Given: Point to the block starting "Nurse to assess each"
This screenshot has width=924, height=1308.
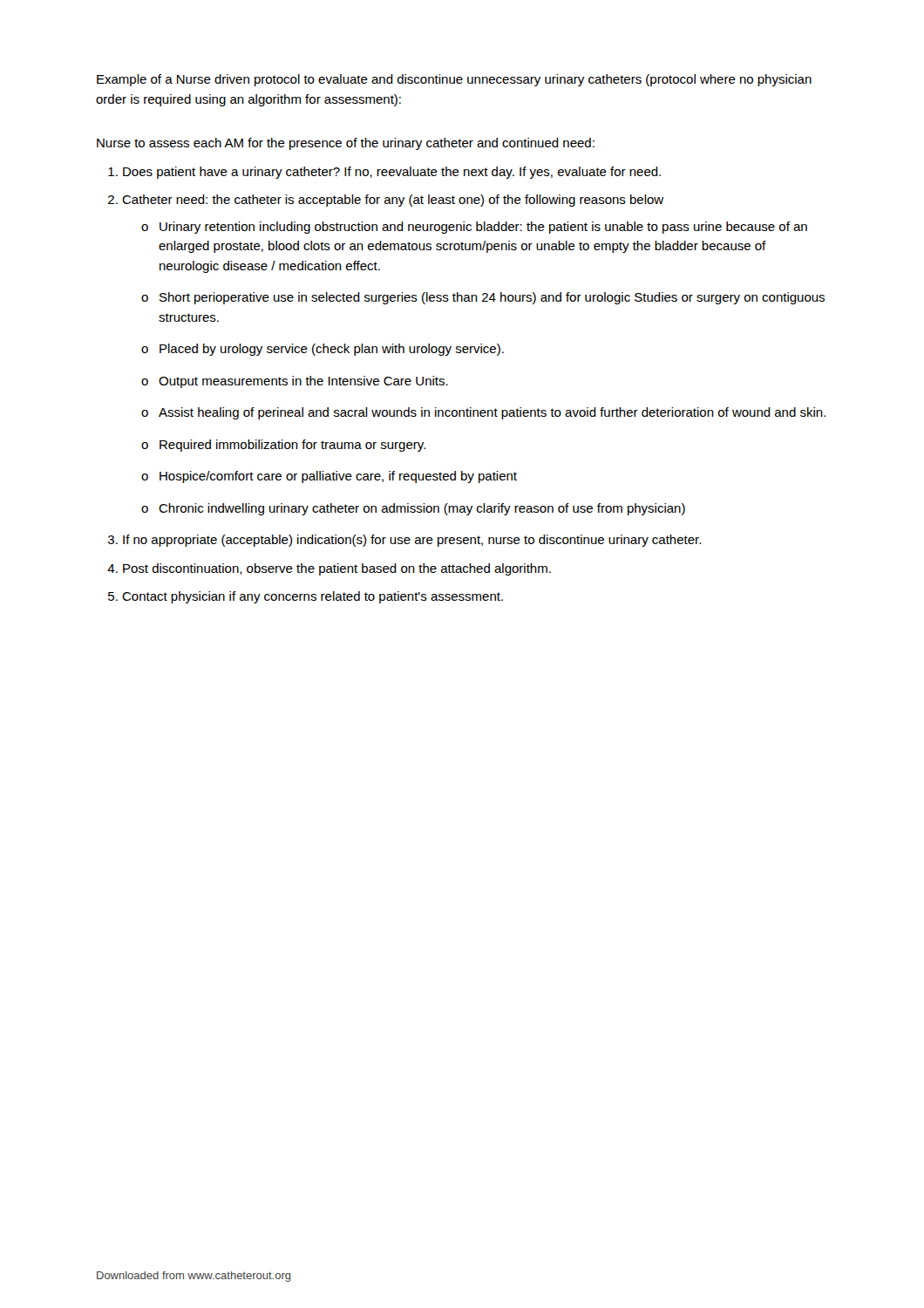Looking at the screenshot, I should click(346, 143).
